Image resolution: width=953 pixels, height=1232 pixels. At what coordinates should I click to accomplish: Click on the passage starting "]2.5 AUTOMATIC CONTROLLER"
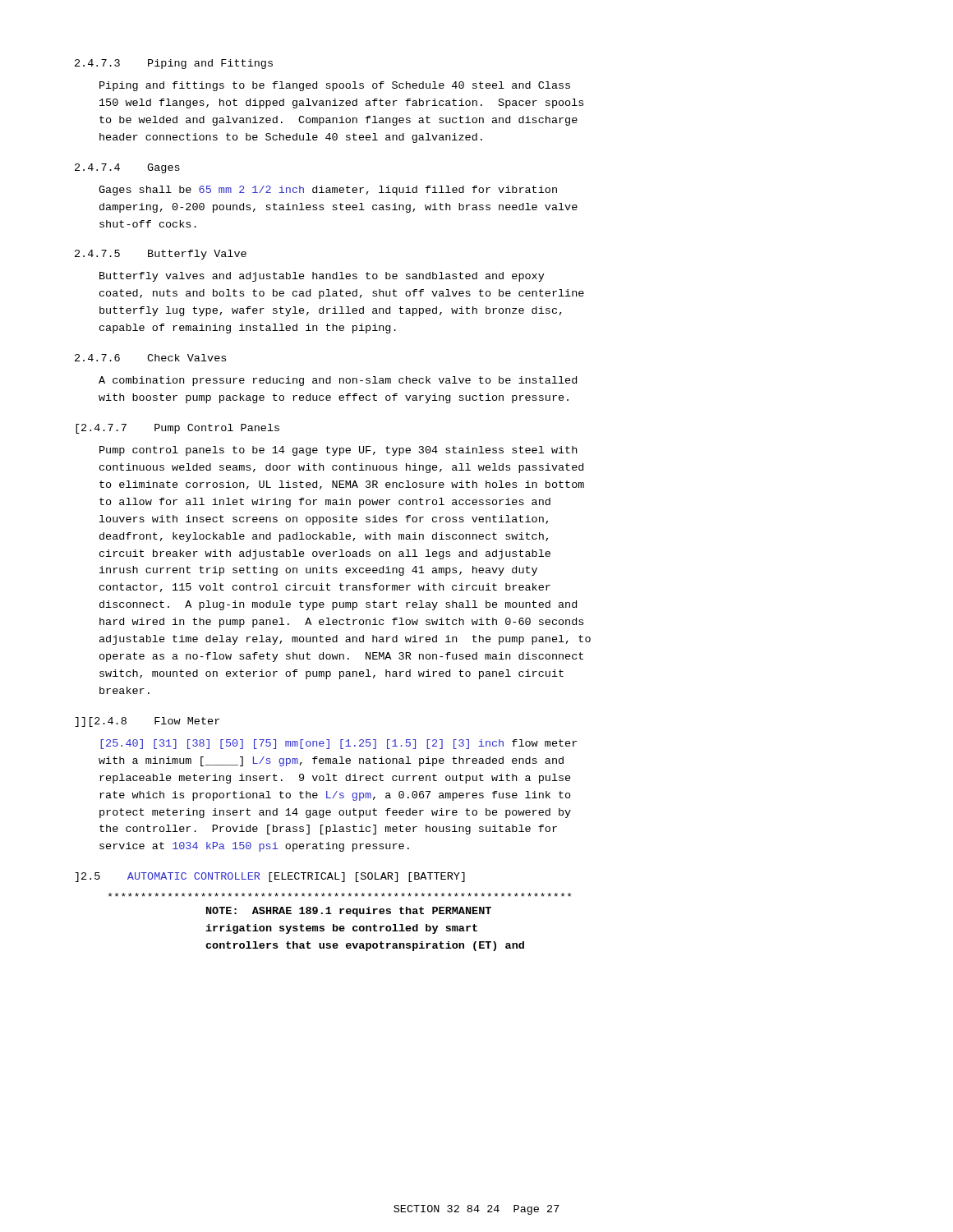pyautogui.click(x=270, y=877)
